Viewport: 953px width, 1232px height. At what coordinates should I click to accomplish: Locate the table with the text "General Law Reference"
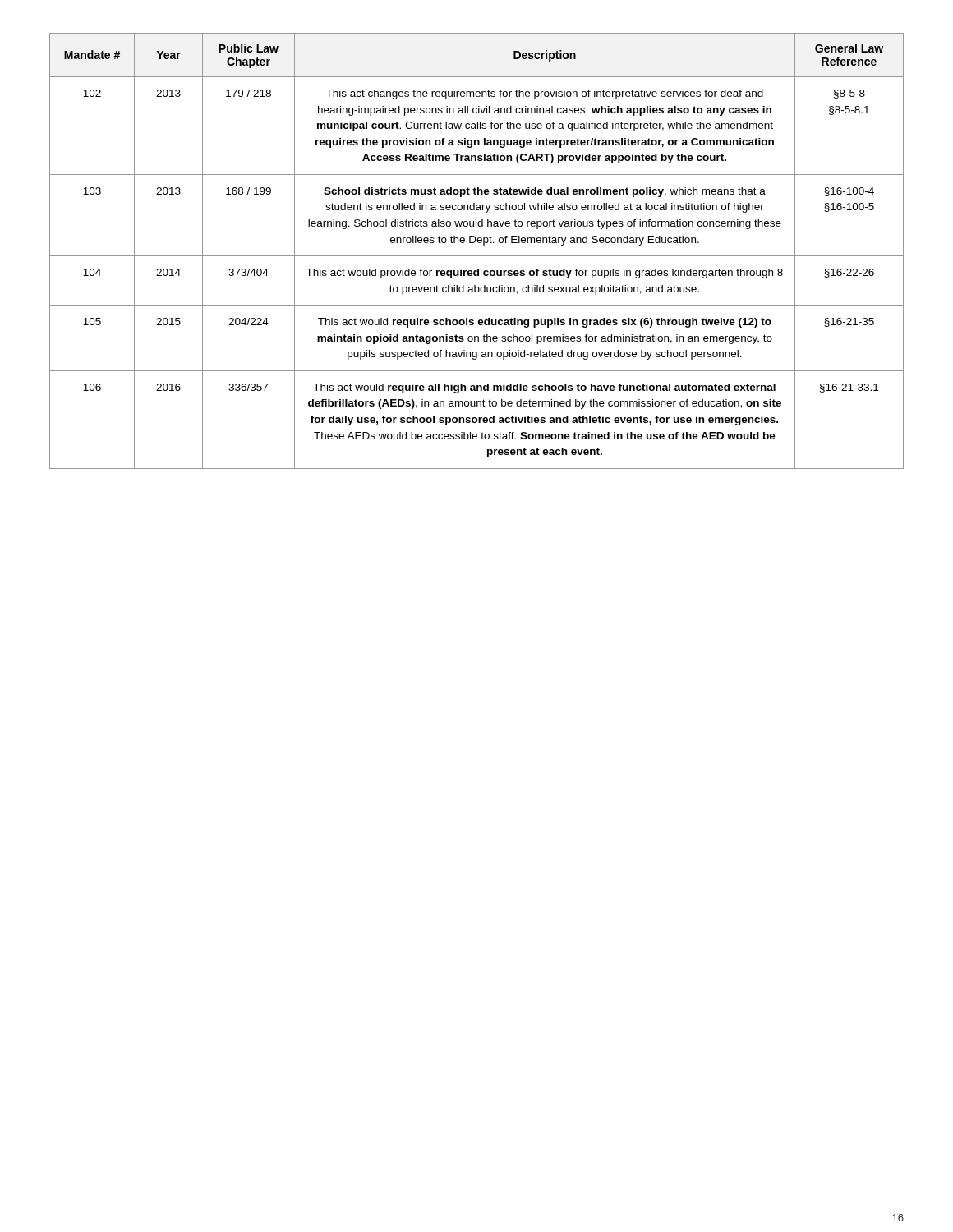(476, 251)
